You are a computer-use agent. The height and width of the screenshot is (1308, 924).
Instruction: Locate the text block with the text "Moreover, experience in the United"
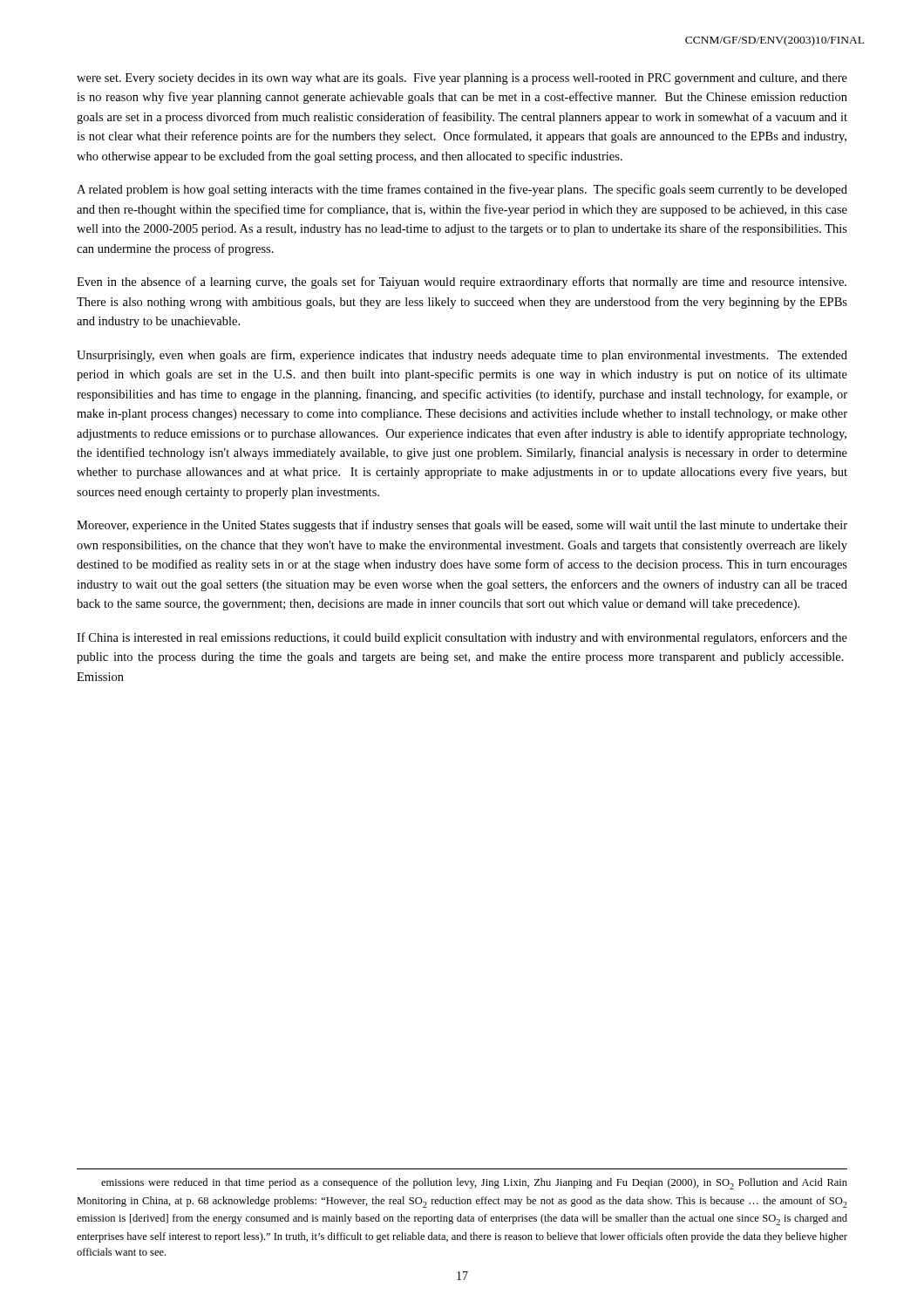pos(462,564)
